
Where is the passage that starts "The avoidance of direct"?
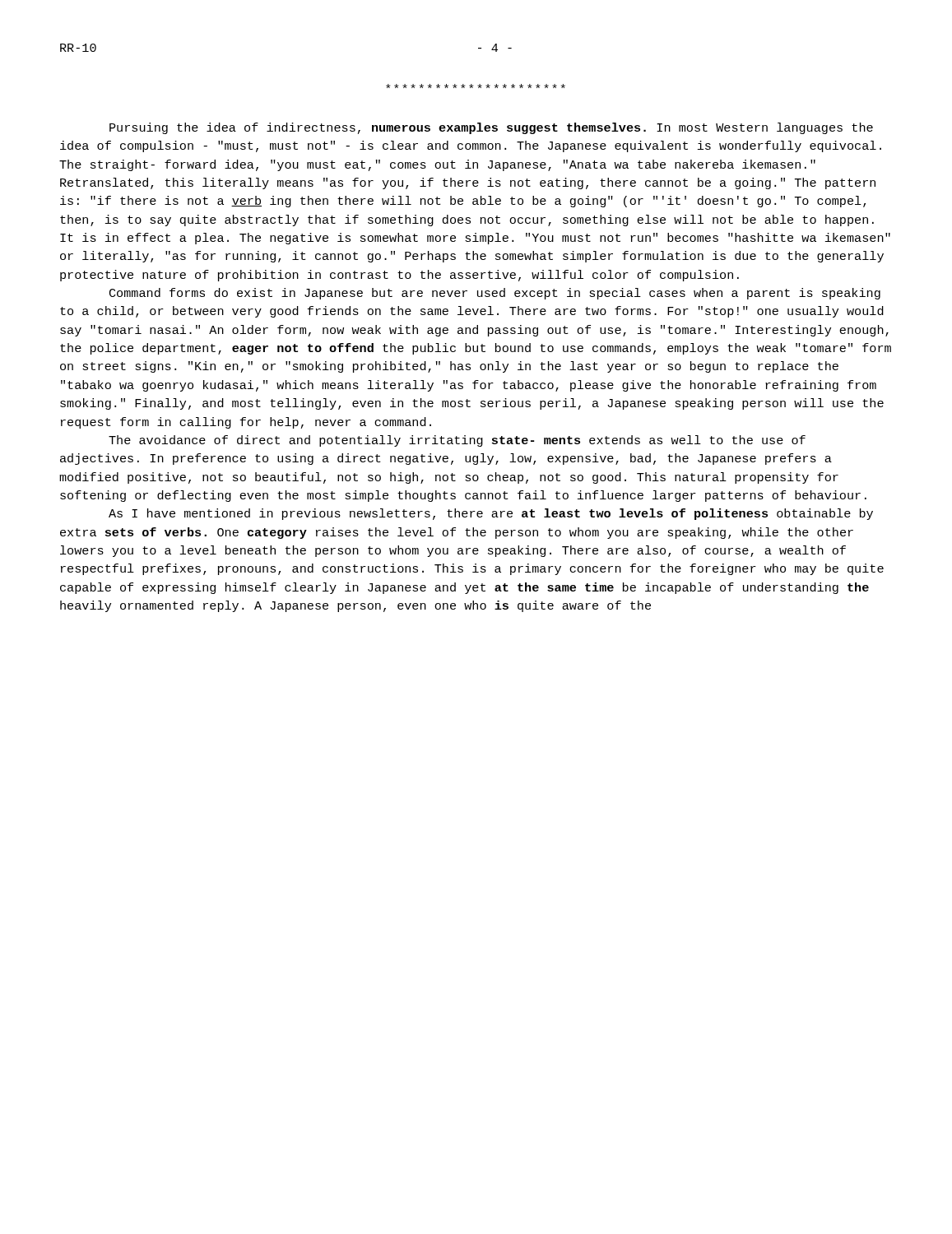point(476,469)
